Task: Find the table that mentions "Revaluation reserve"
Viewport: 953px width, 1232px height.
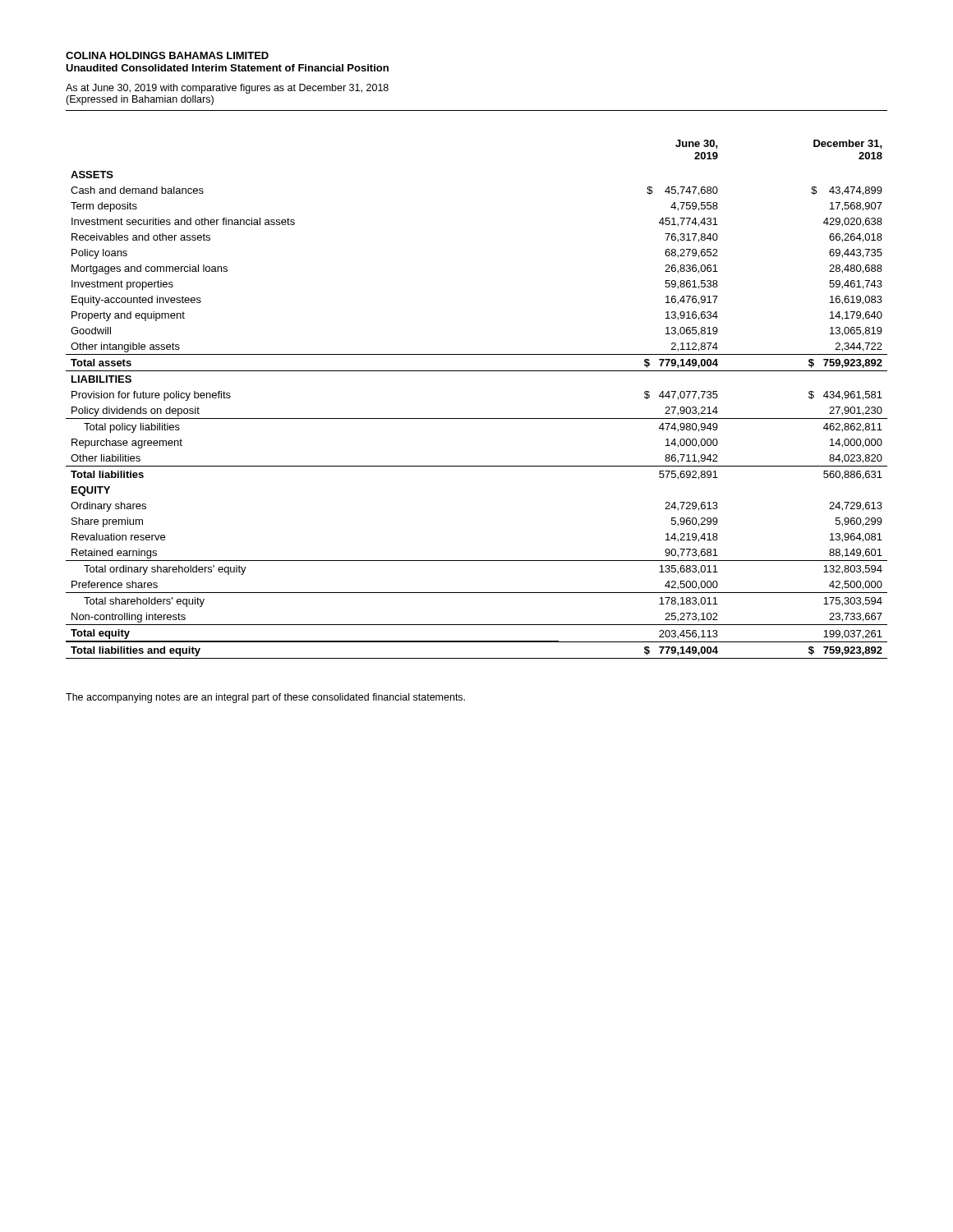Action: pyautogui.click(x=476, y=397)
